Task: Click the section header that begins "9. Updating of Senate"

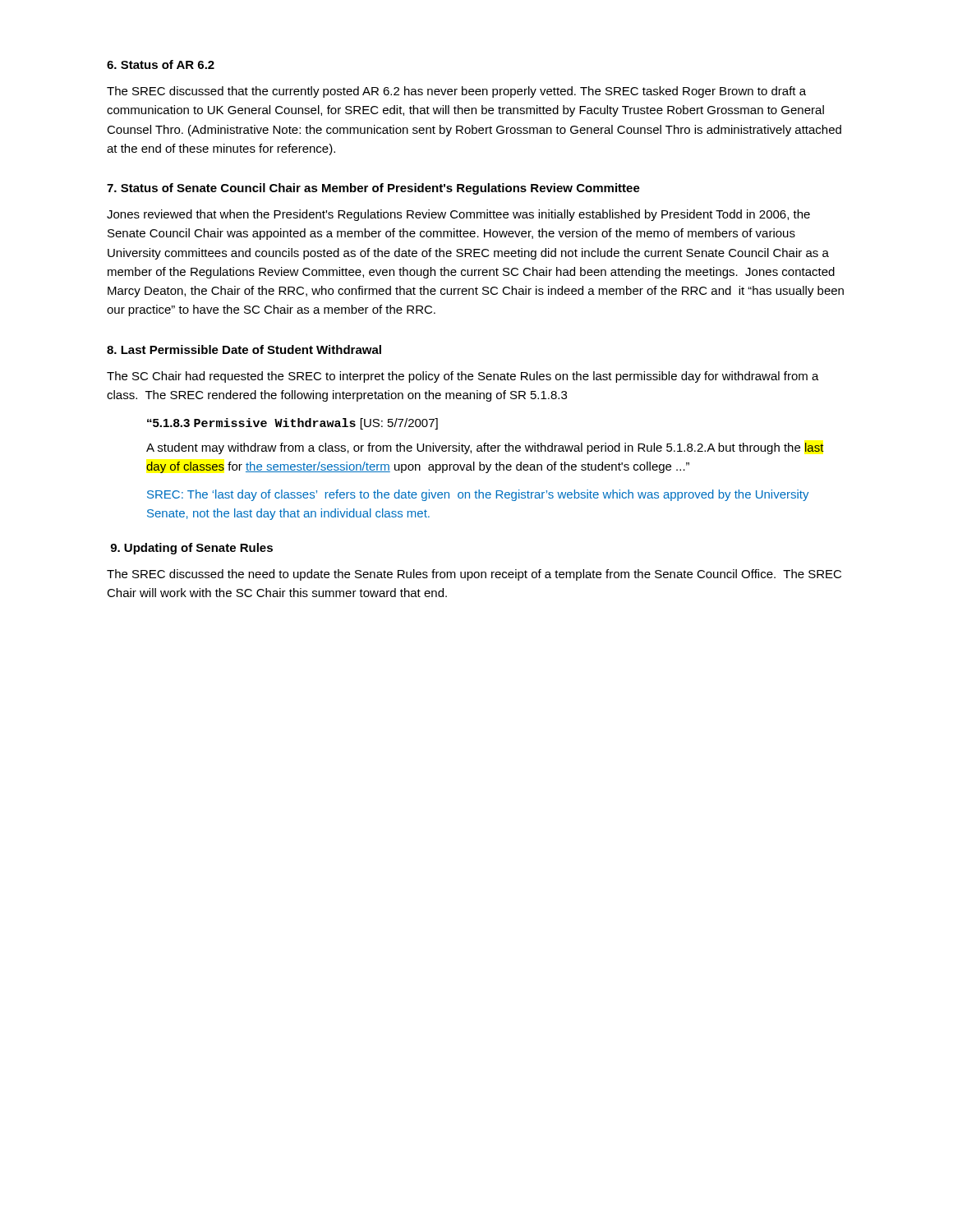Action: 190,547
